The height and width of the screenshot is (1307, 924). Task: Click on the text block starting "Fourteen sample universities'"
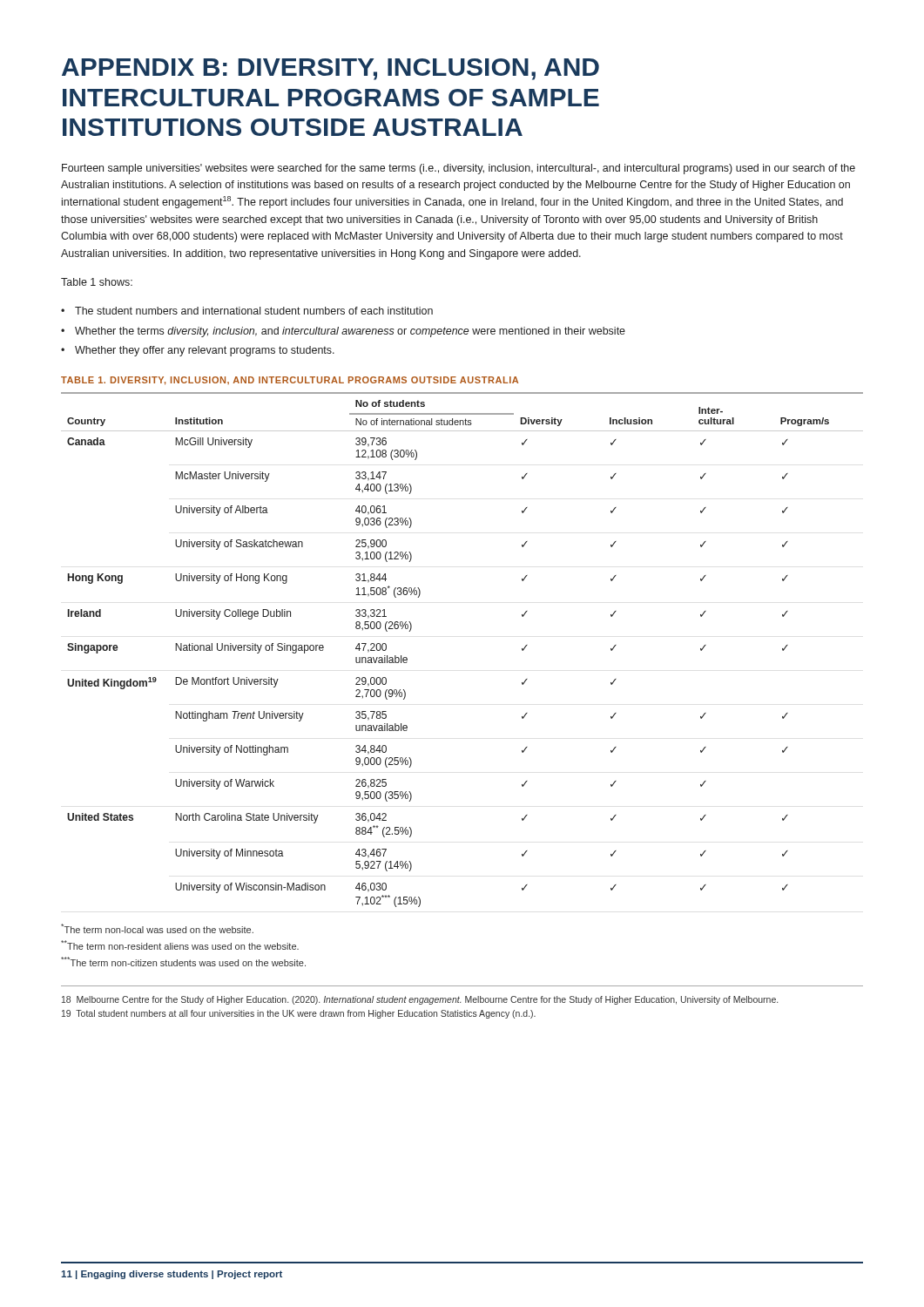(458, 210)
